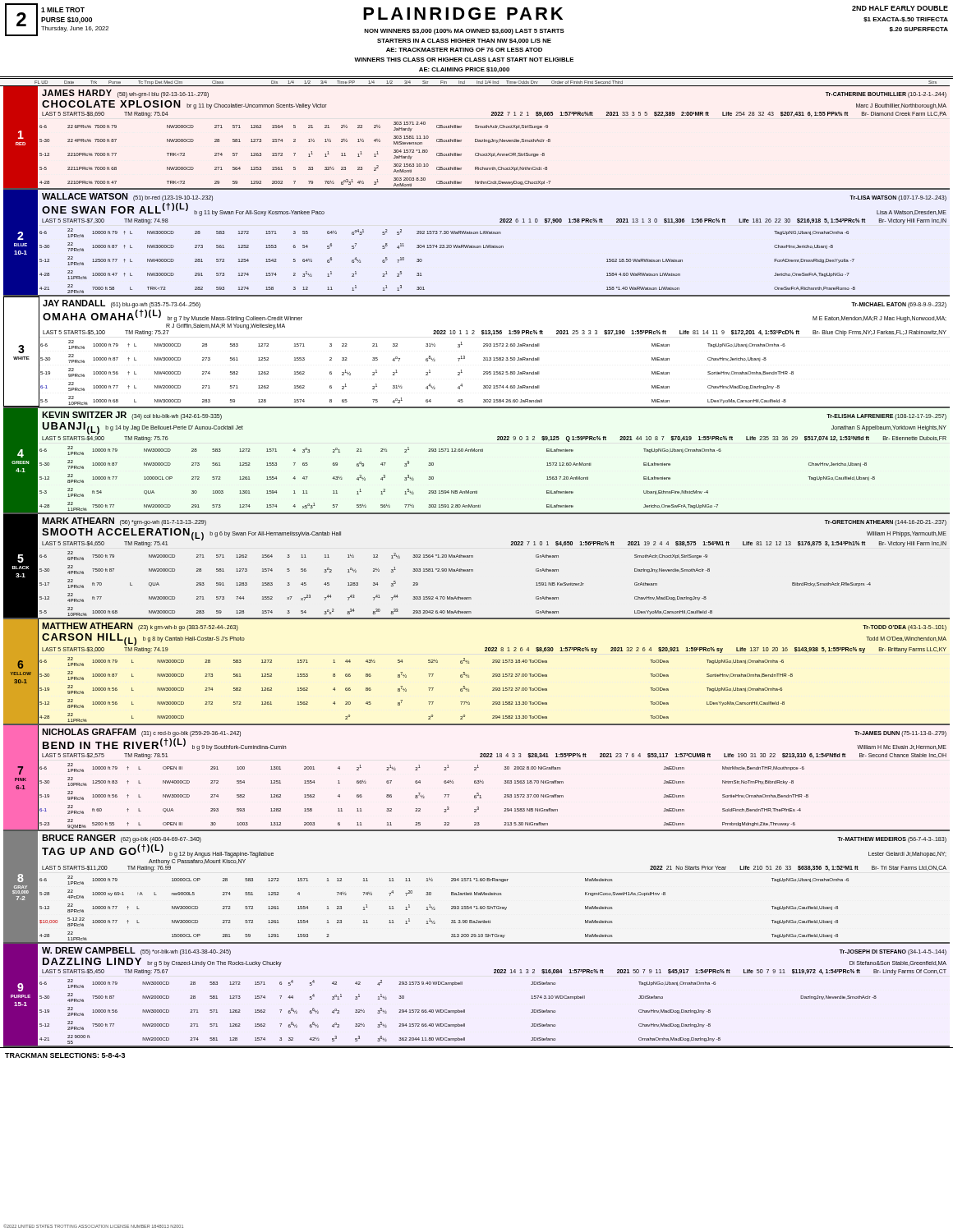Click on the element starting "FL UD Date"
The width and height of the screenshot is (953, 1232).
tap(490, 83)
